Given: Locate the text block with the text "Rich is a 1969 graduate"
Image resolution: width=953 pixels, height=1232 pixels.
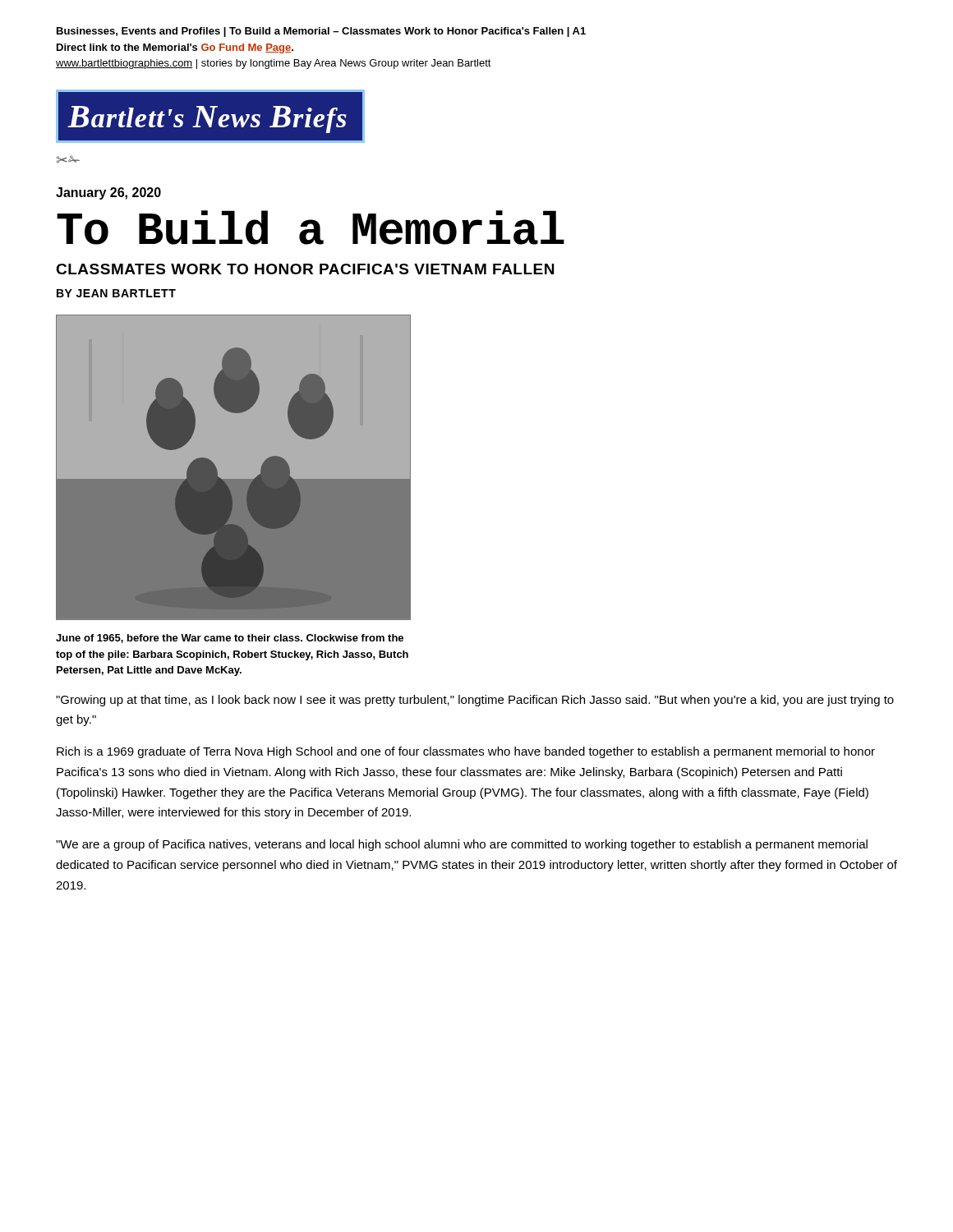Looking at the screenshot, I should point(476,782).
